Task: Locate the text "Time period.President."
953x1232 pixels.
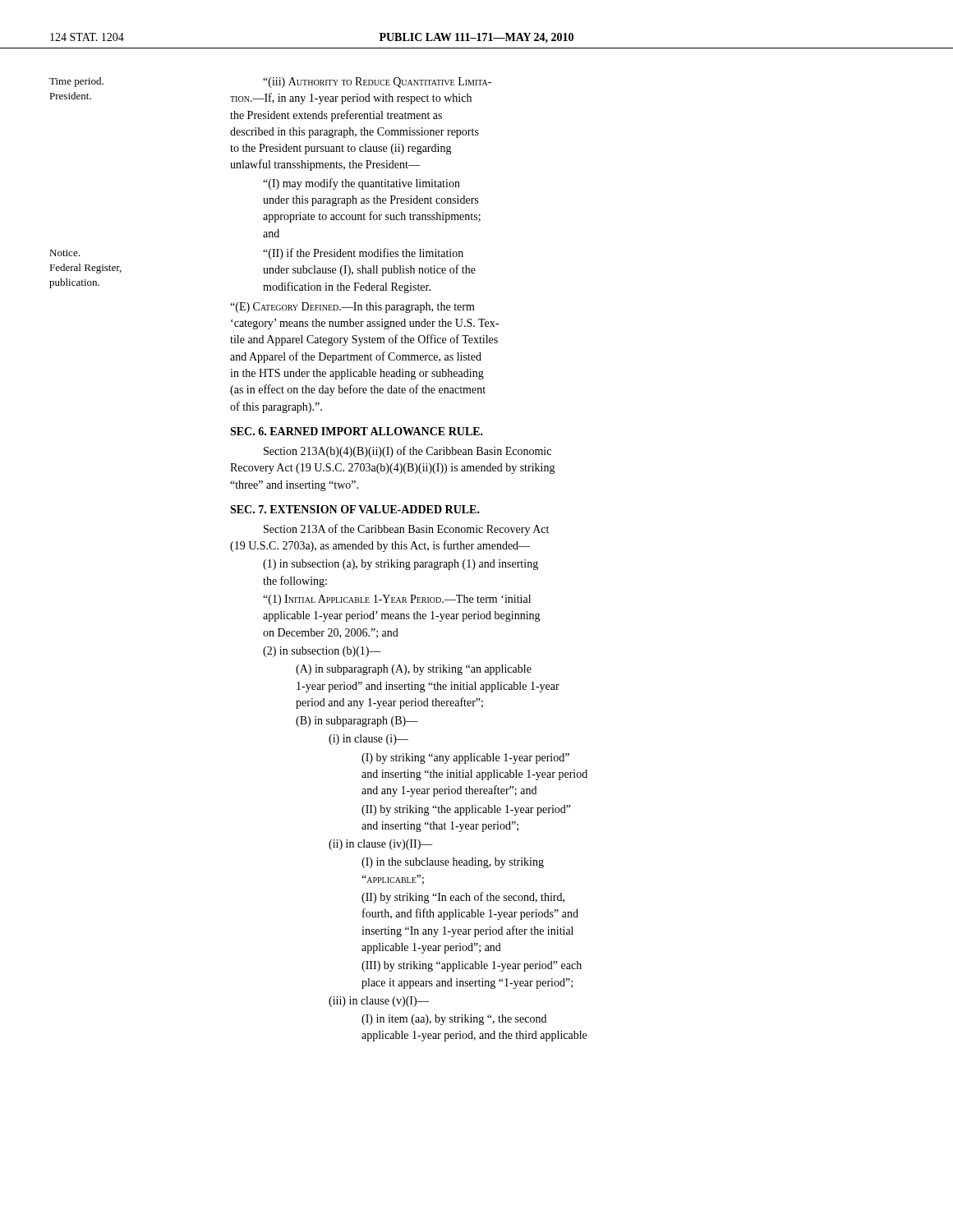Action: [x=77, y=88]
